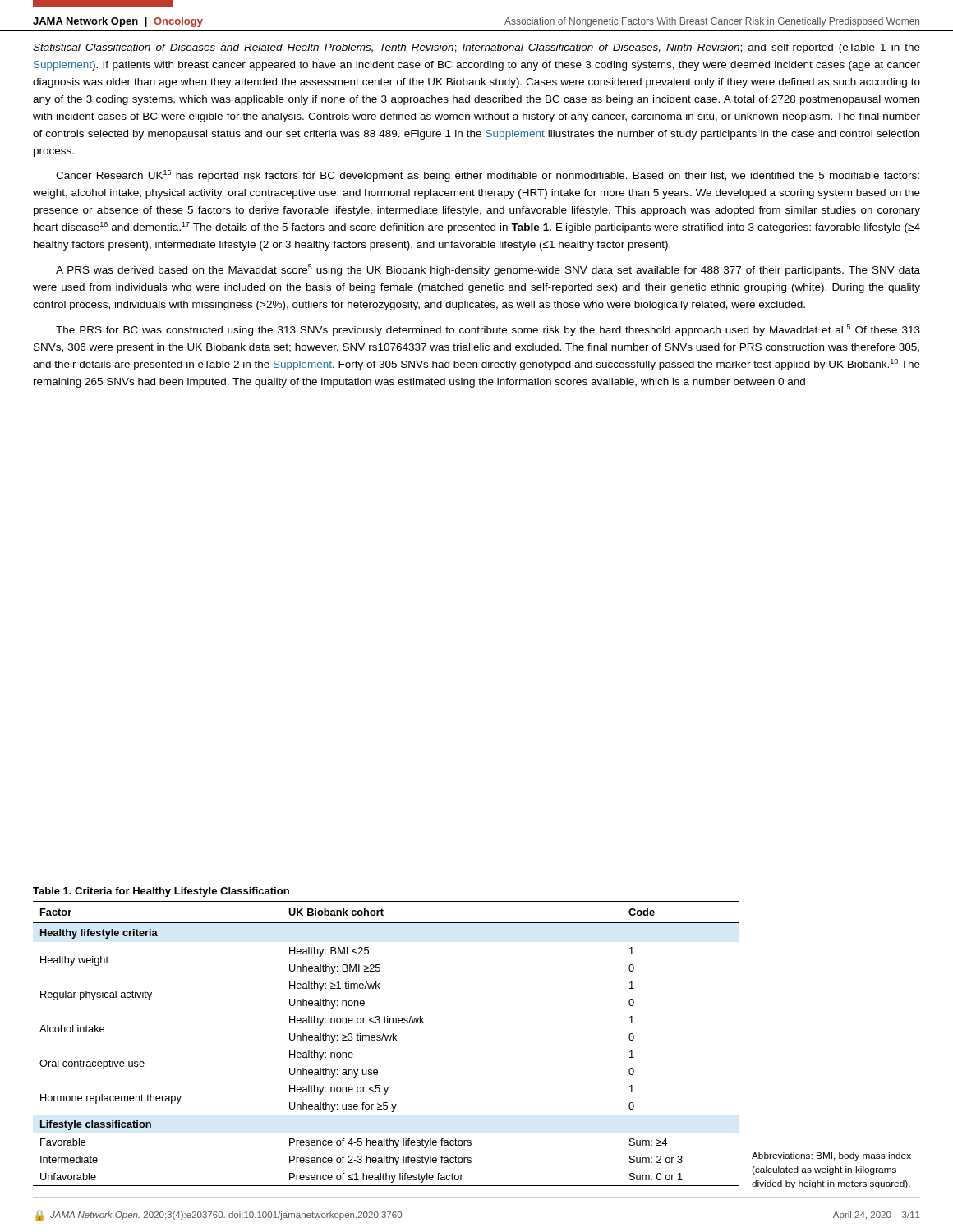Select the table
The width and height of the screenshot is (953, 1232).
[x=386, y=1046]
